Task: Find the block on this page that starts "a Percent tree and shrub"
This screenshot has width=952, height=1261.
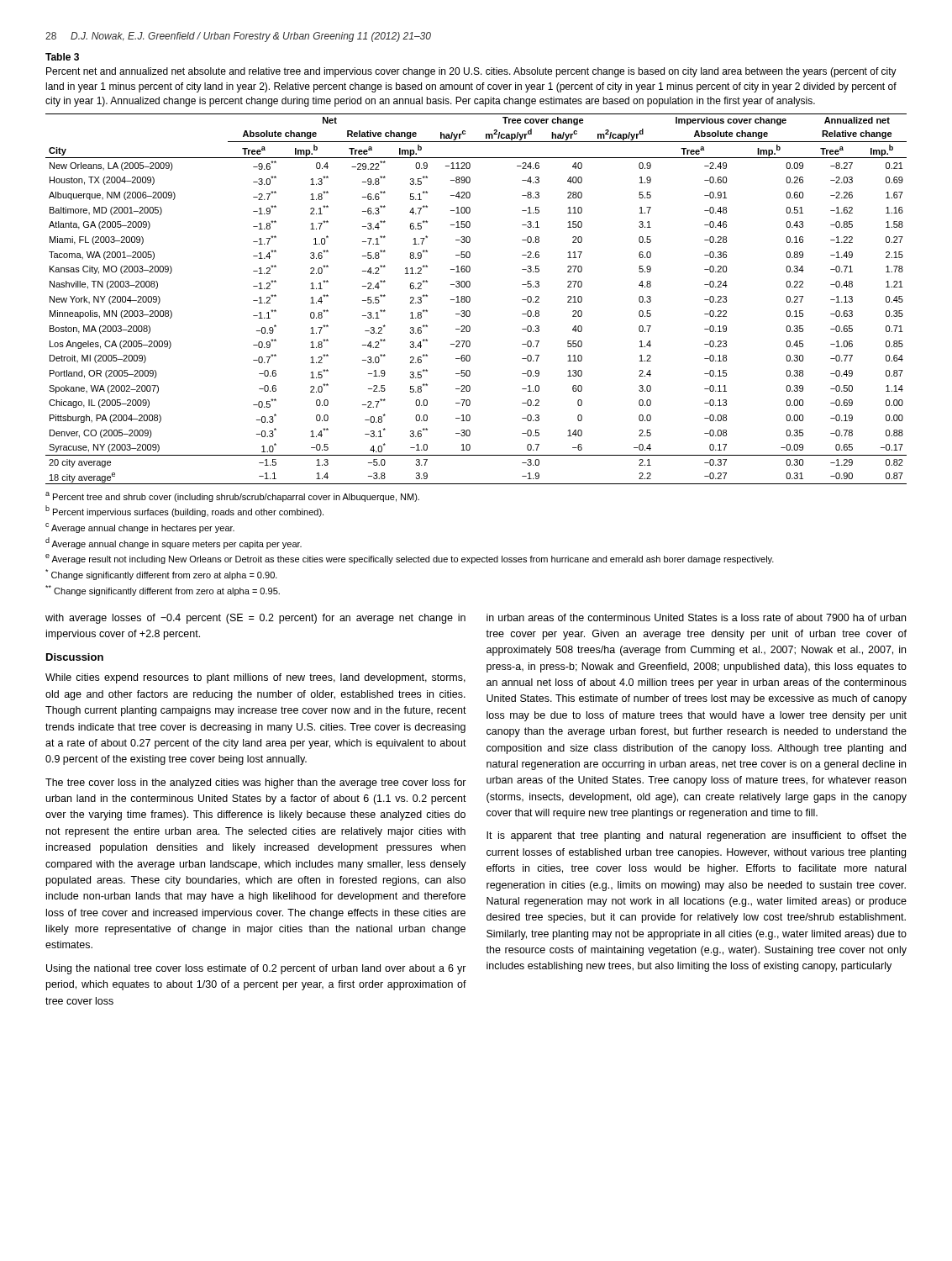Action: [232, 497]
